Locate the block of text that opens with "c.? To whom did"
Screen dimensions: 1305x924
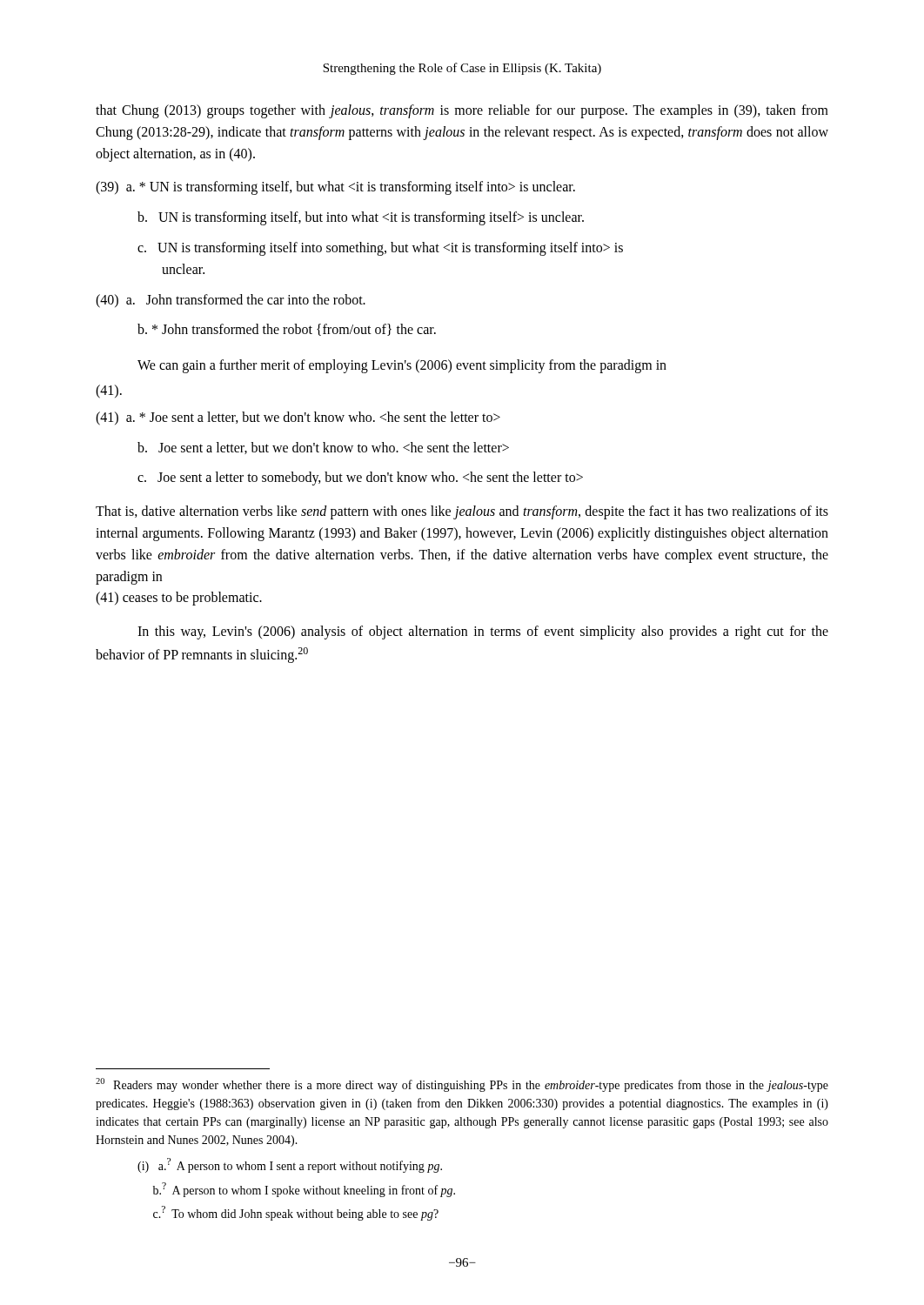coord(288,1212)
